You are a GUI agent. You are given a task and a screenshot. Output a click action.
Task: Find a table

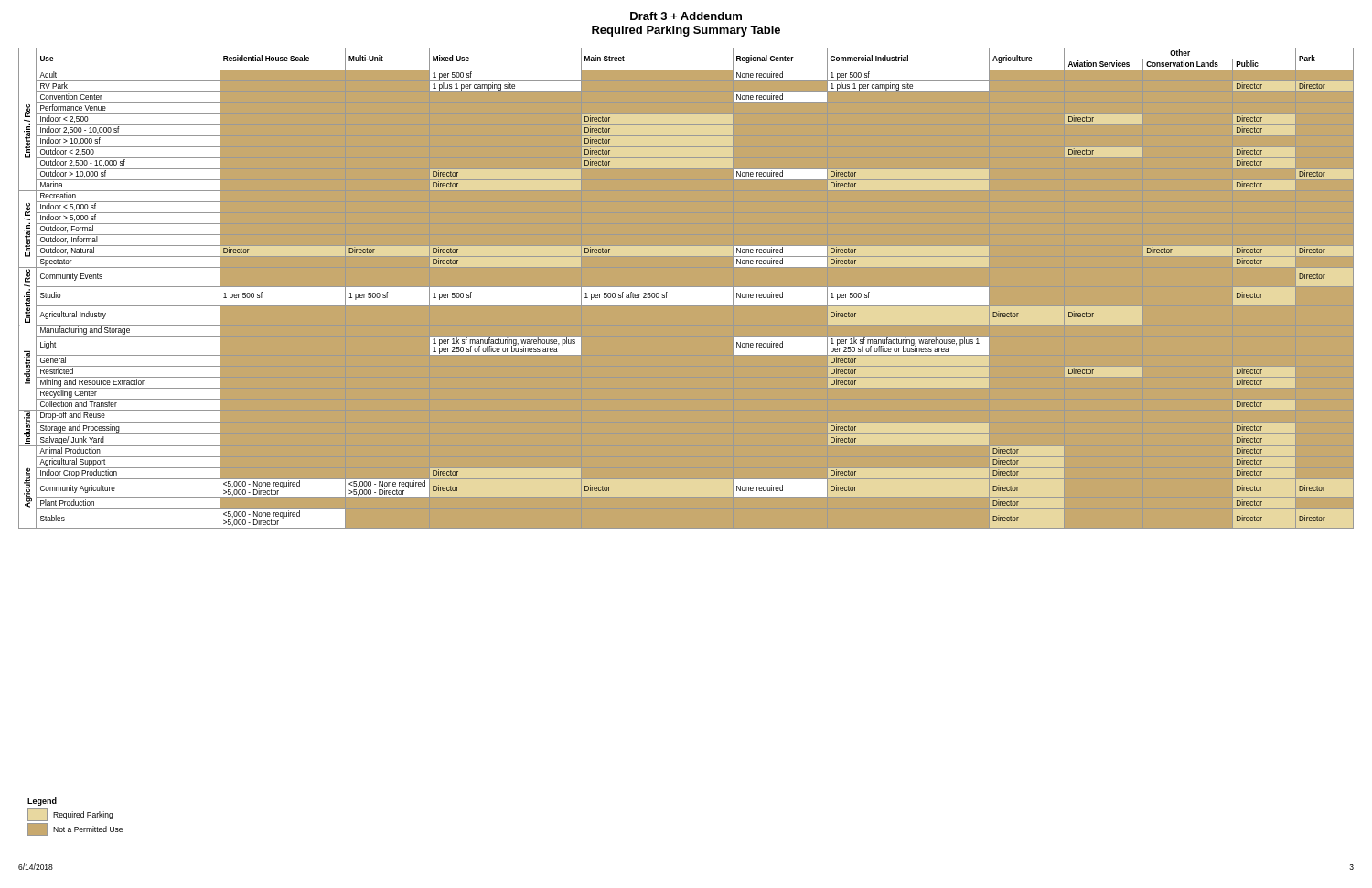point(686,288)
